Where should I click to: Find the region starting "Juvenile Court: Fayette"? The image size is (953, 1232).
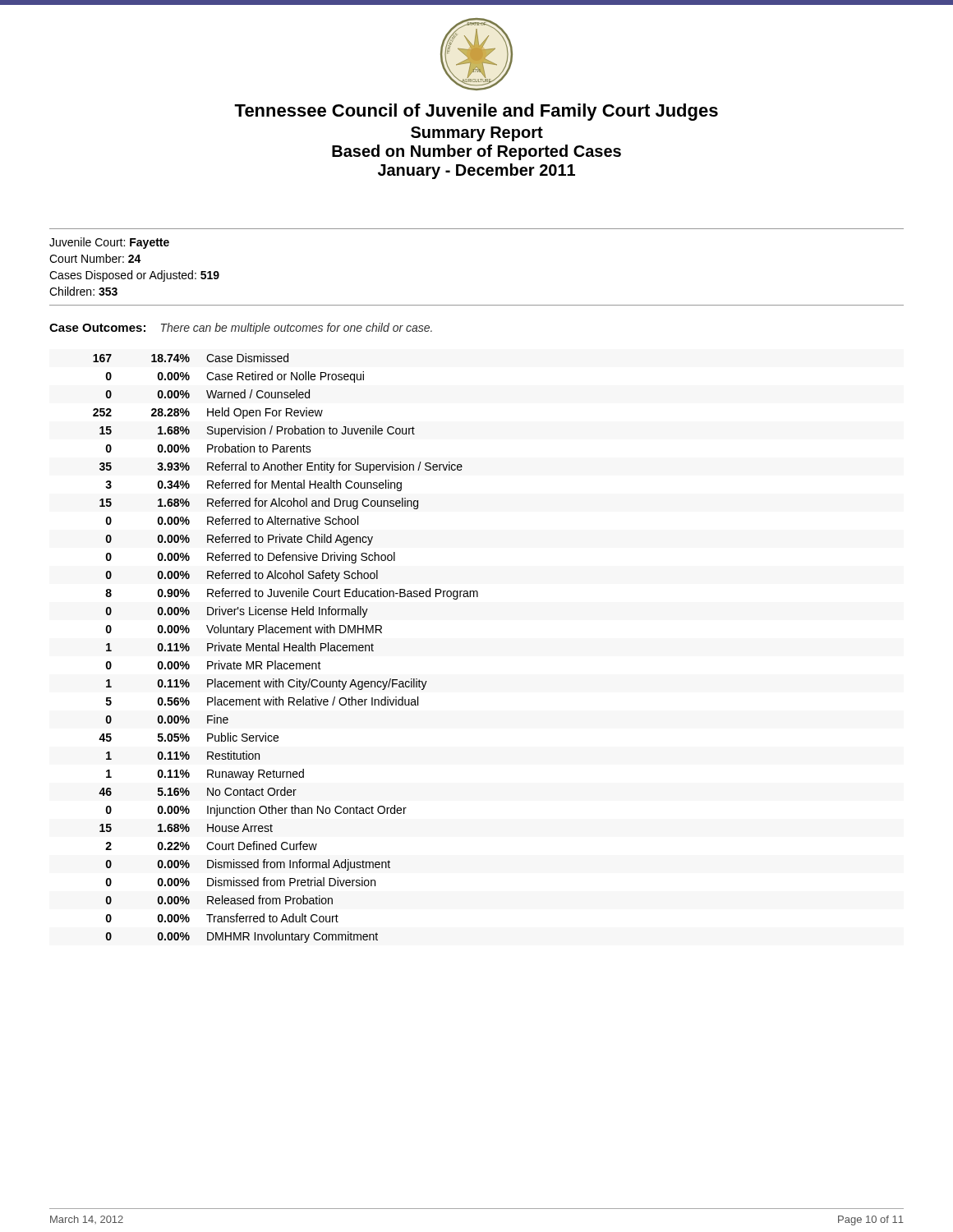[x=109, y=242]
